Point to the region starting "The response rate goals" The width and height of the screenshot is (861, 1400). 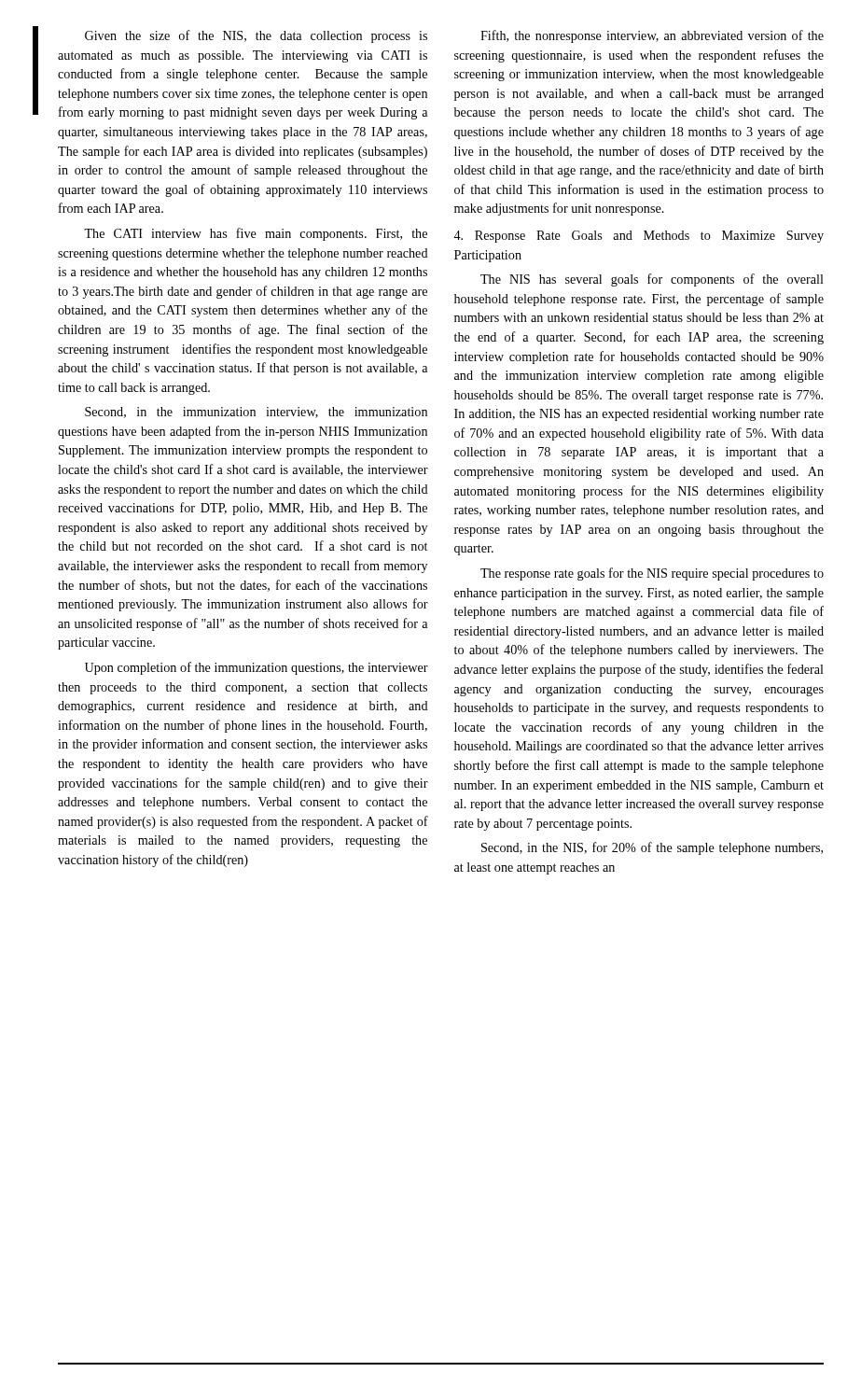click(x=639, y=698)
